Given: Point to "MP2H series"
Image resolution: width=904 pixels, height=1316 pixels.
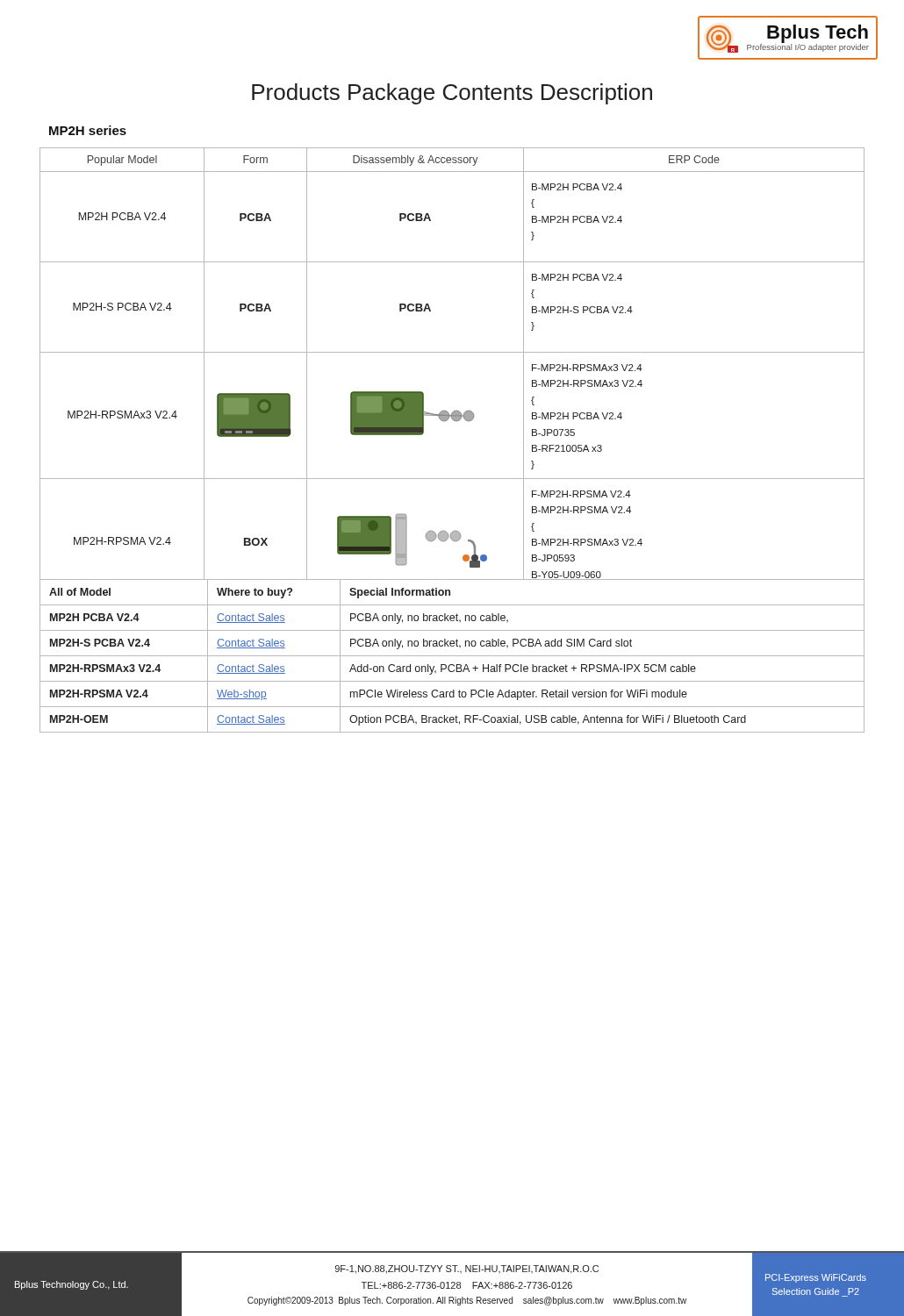Looking at the screenshot, I should click(x=87, y=130).
